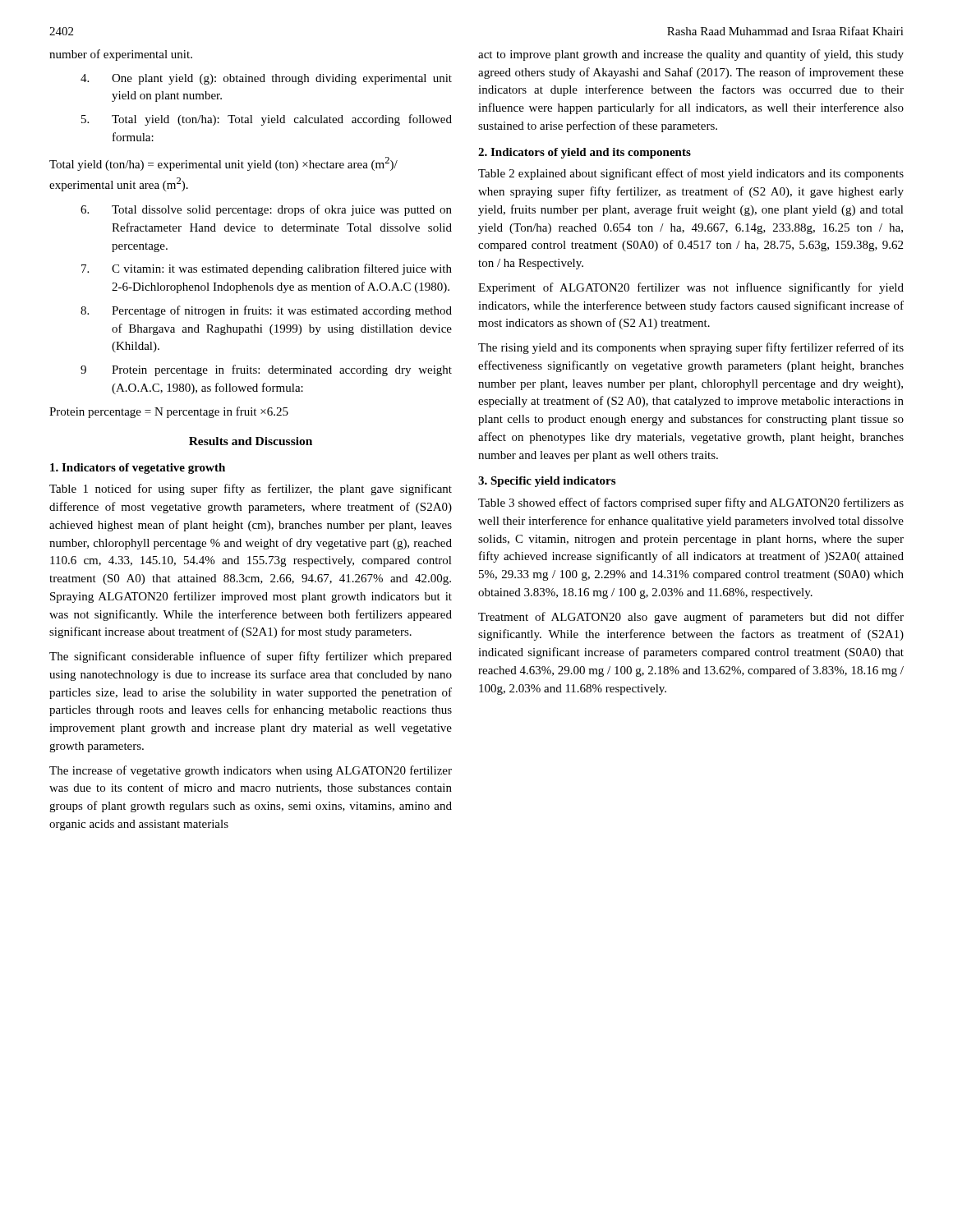953x1232 pixels.
Task: Select the text block that reads "Experiment of ALGATON20 fertilizer was not influence"
Action: coord(691,306)
